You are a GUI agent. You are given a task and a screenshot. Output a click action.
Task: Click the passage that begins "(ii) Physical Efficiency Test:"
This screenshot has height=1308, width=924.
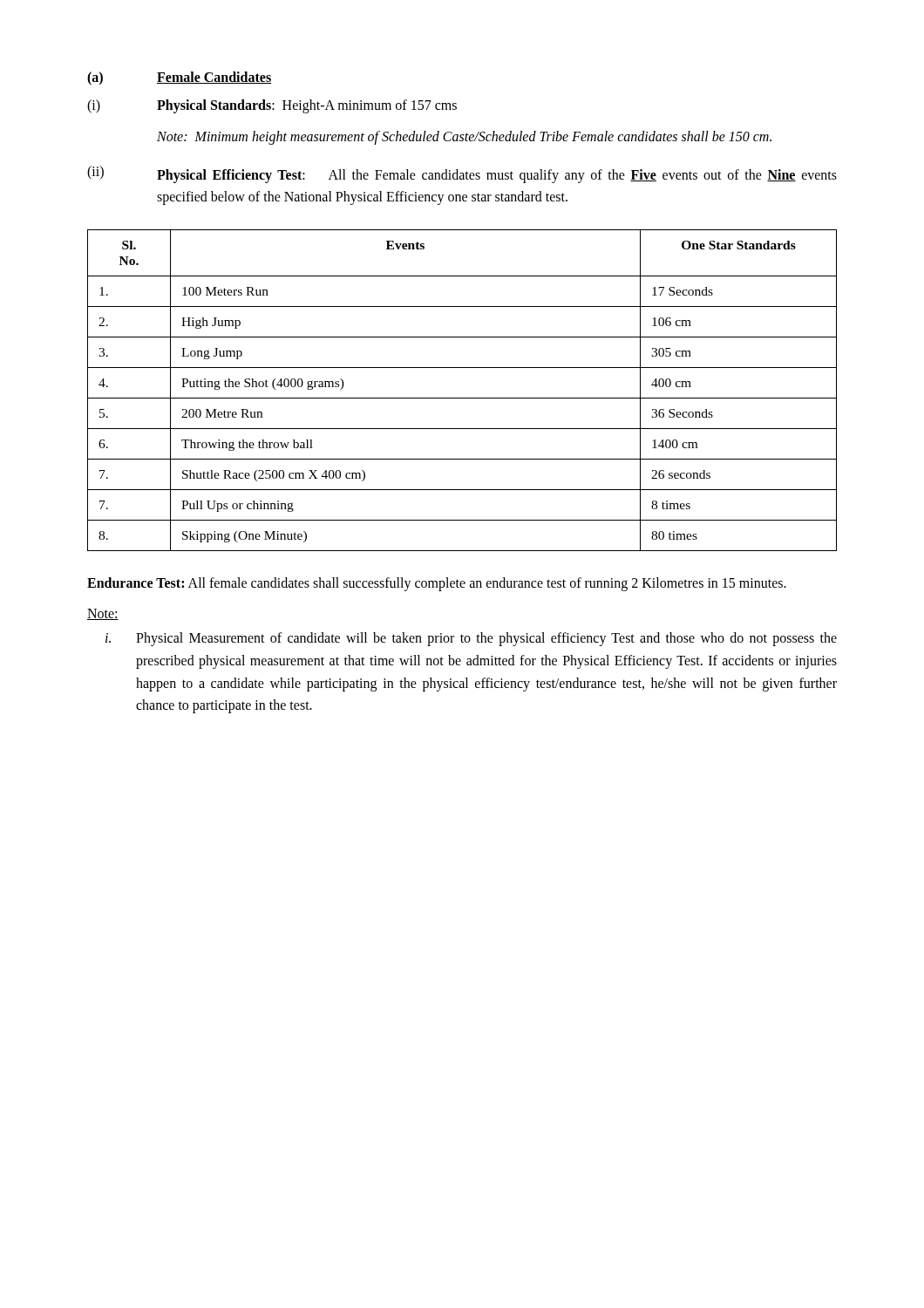pos(462,186)
